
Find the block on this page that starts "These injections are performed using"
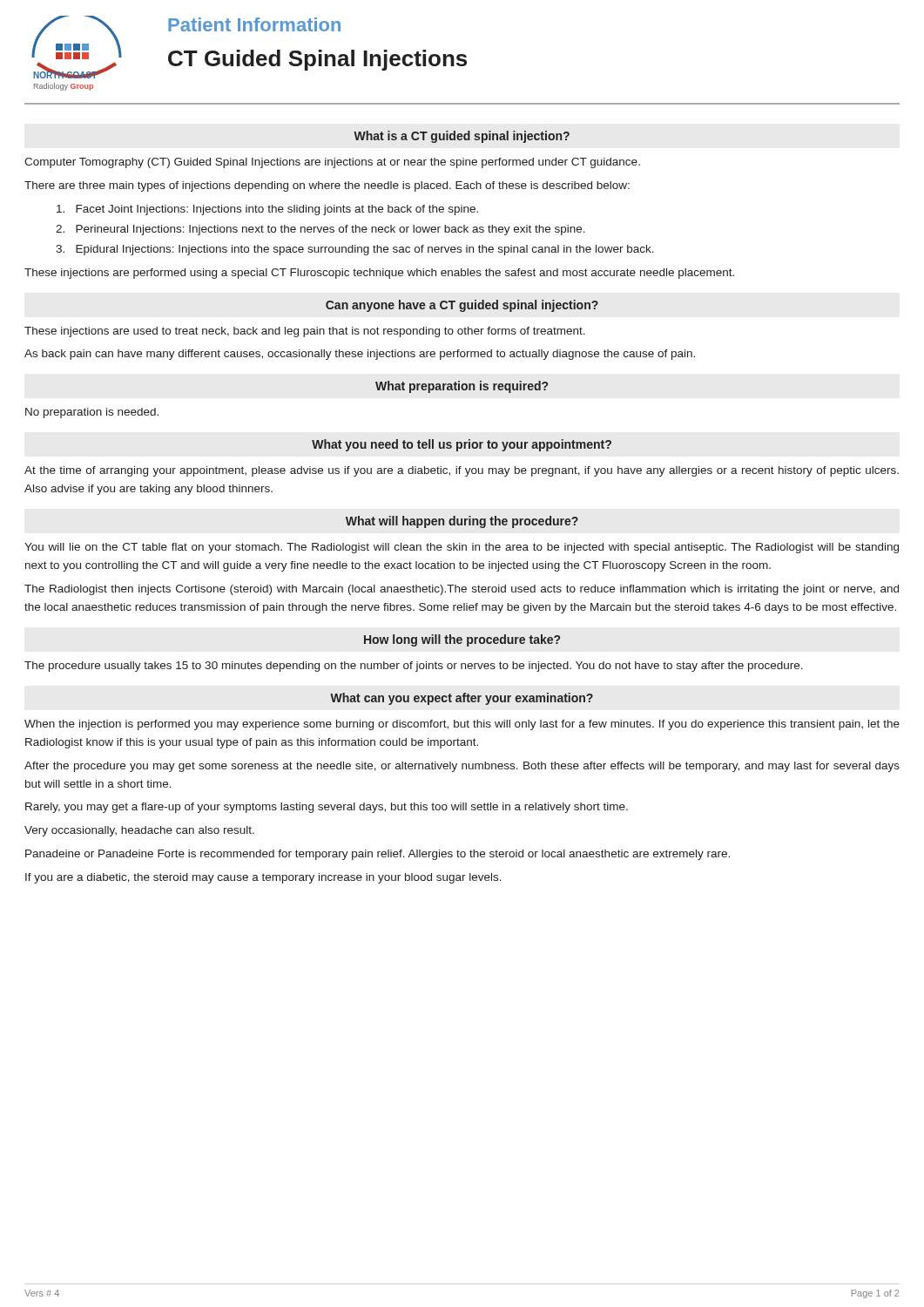(380, 272)
